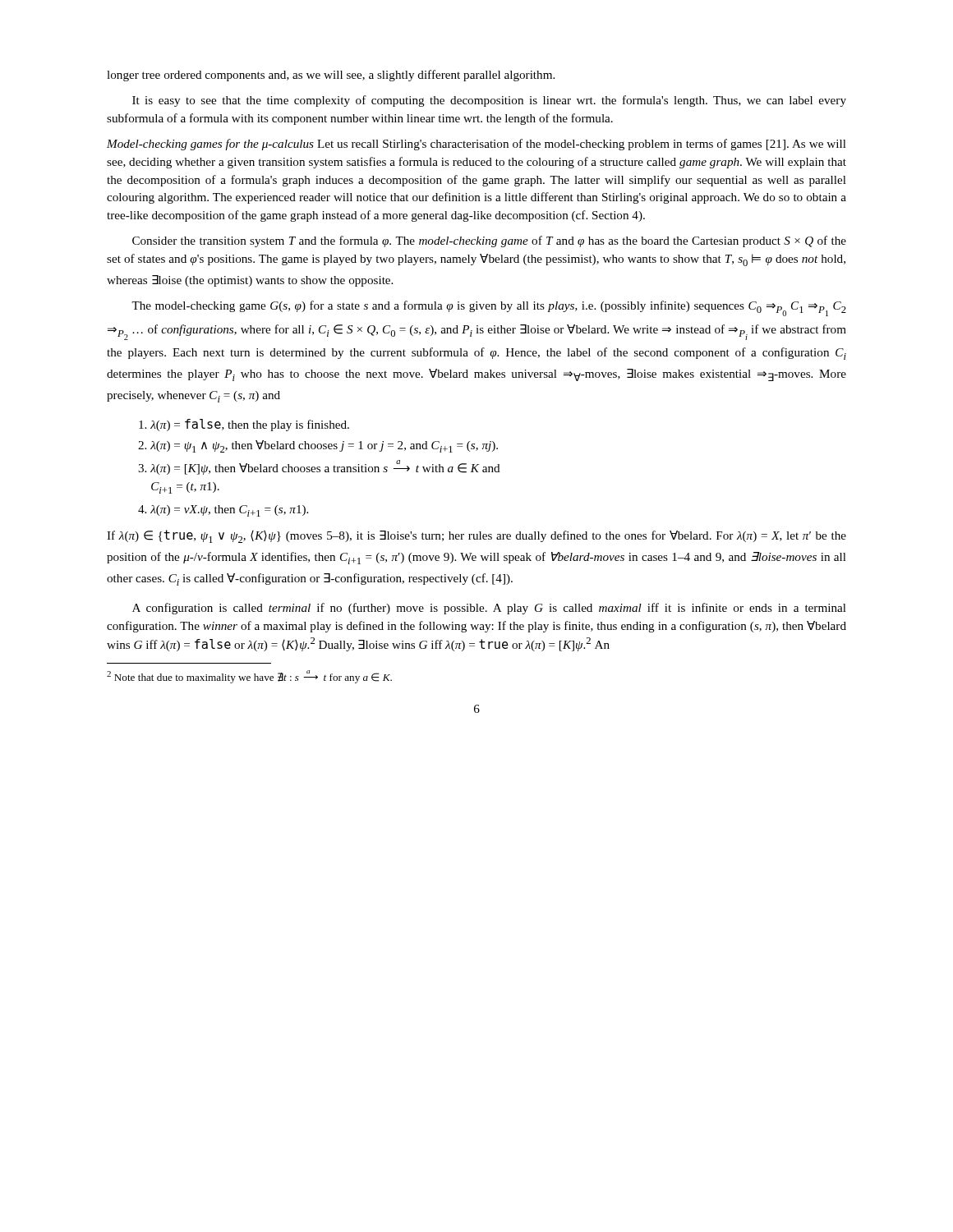953x1232 pixels.
Task: Find the element starting "2 Note that due"
Action: point(249,677)
